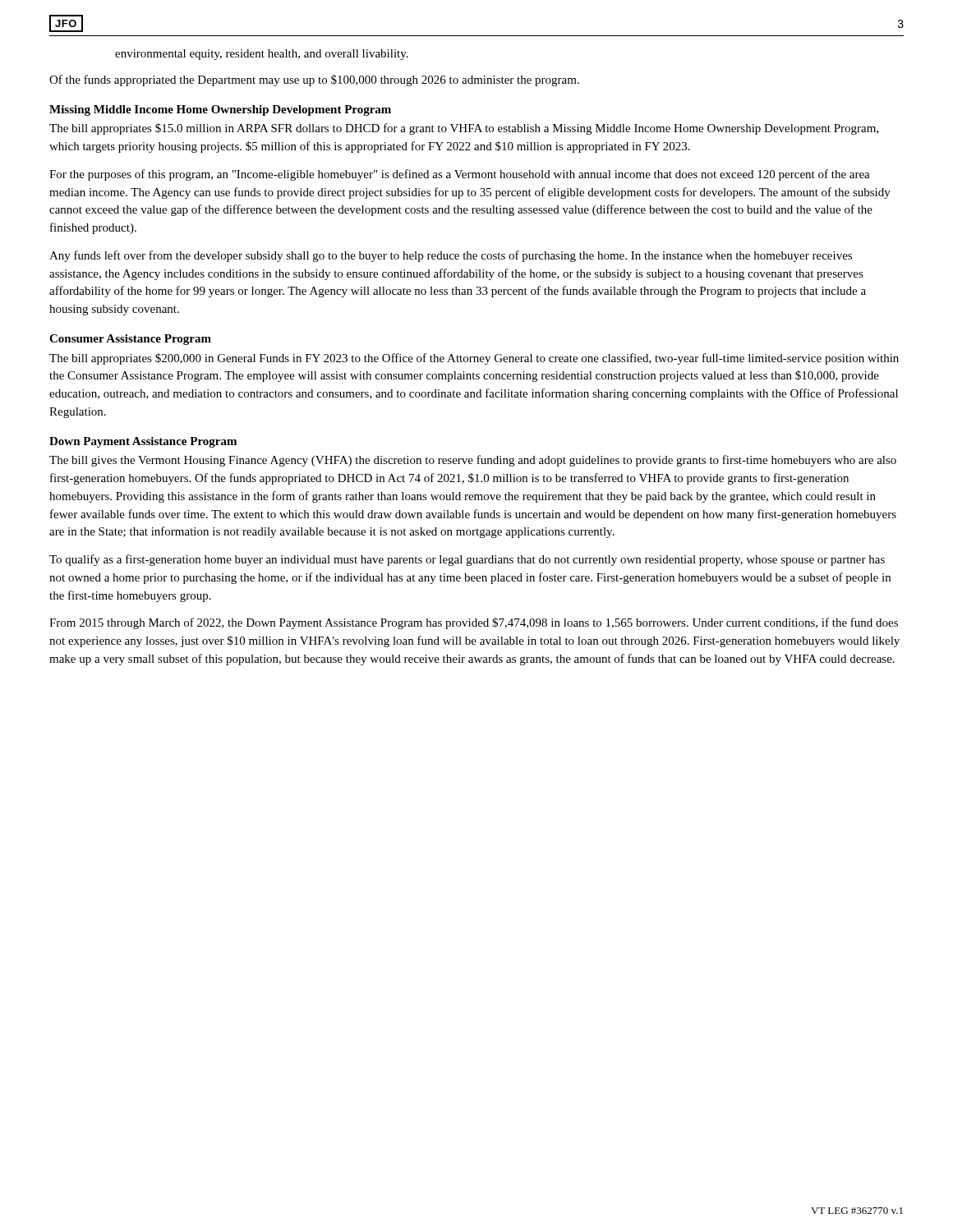
Task: Locate the text starting "The bill appropriates $200,000 in General Funds in"
Action: [474, 385]
